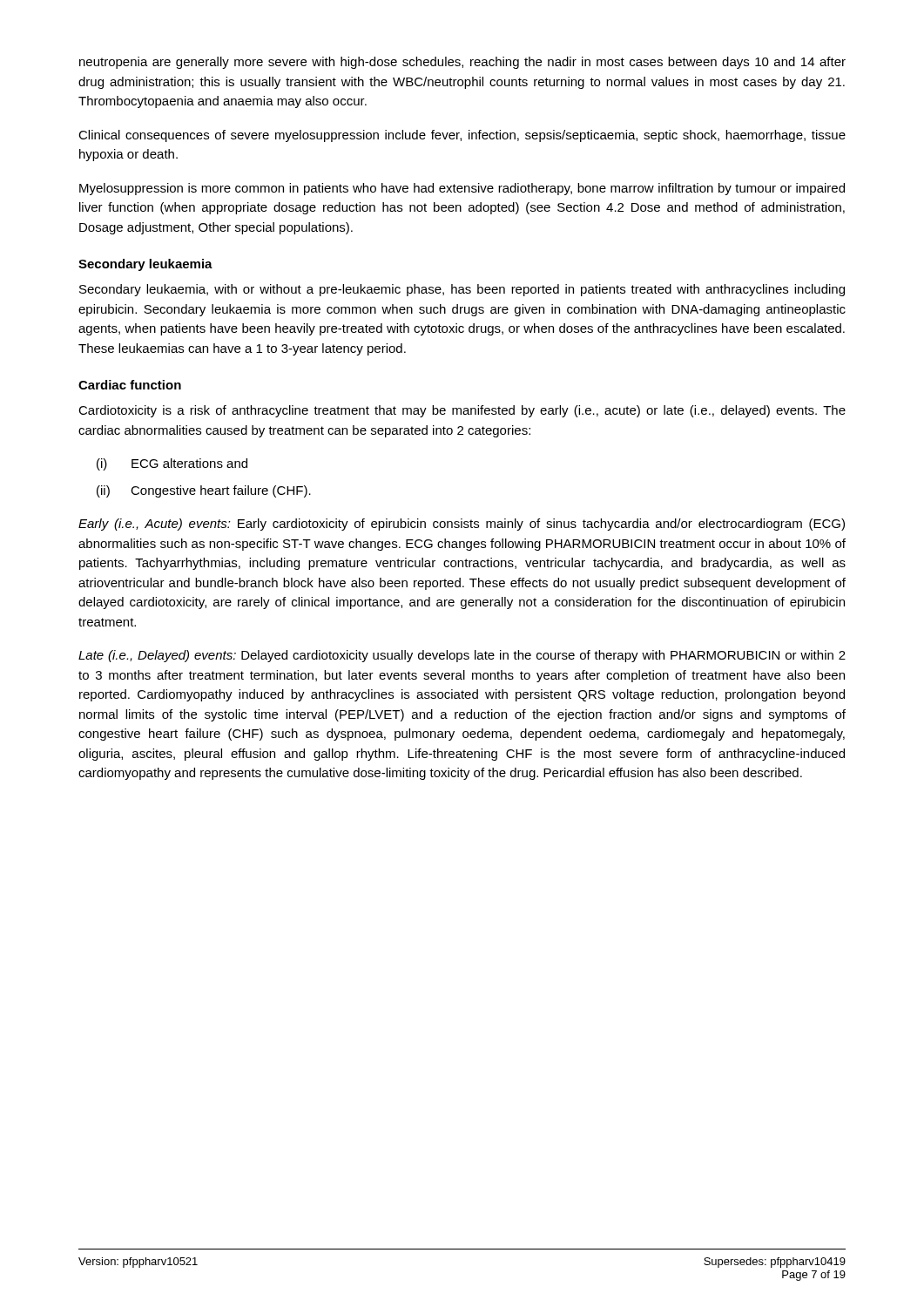924x1307 pixels.
Task: Click on the section header that reads "Cardiac function"
Action: (x=130, y=385)
